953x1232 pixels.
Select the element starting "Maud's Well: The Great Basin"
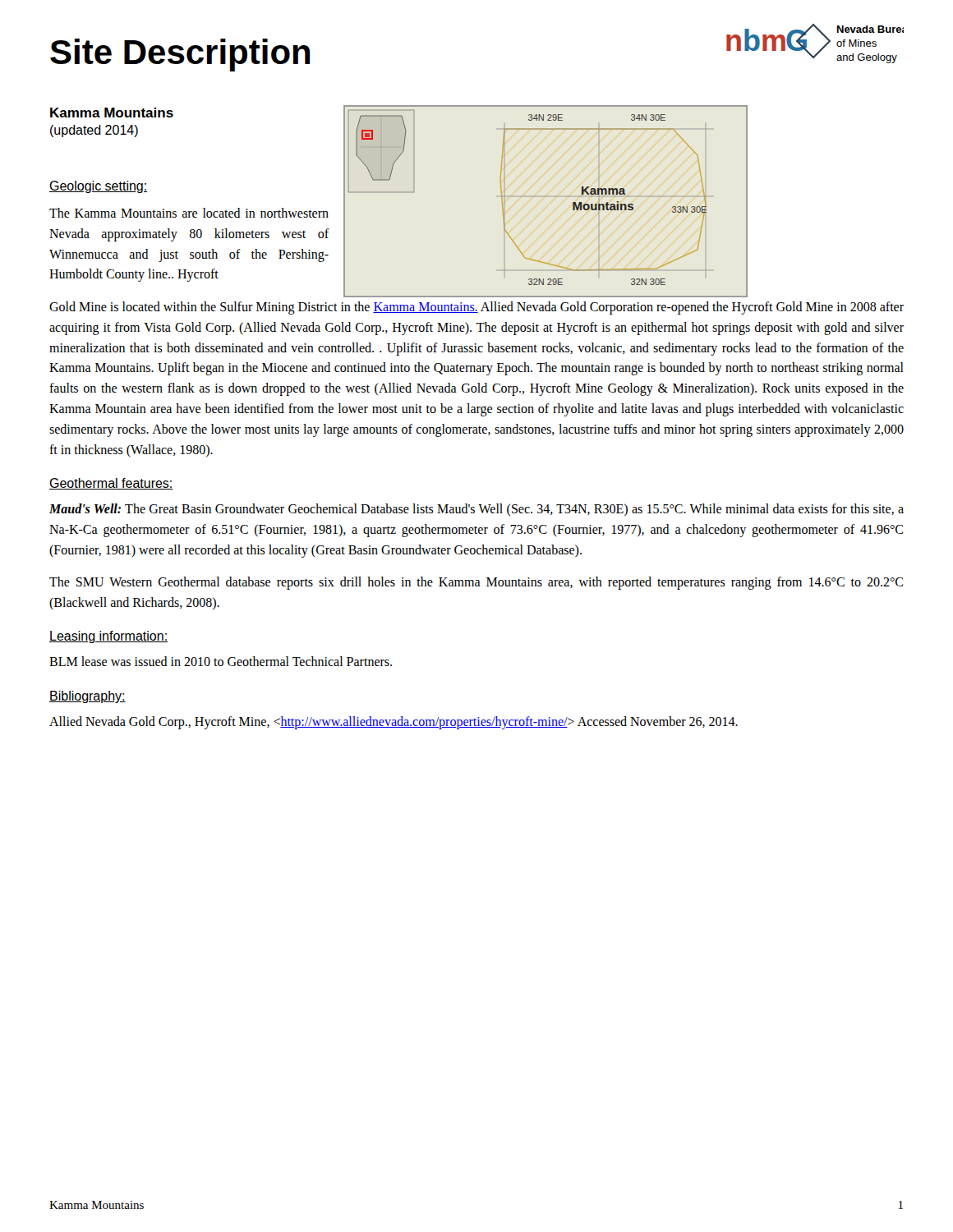coord(476,530)
